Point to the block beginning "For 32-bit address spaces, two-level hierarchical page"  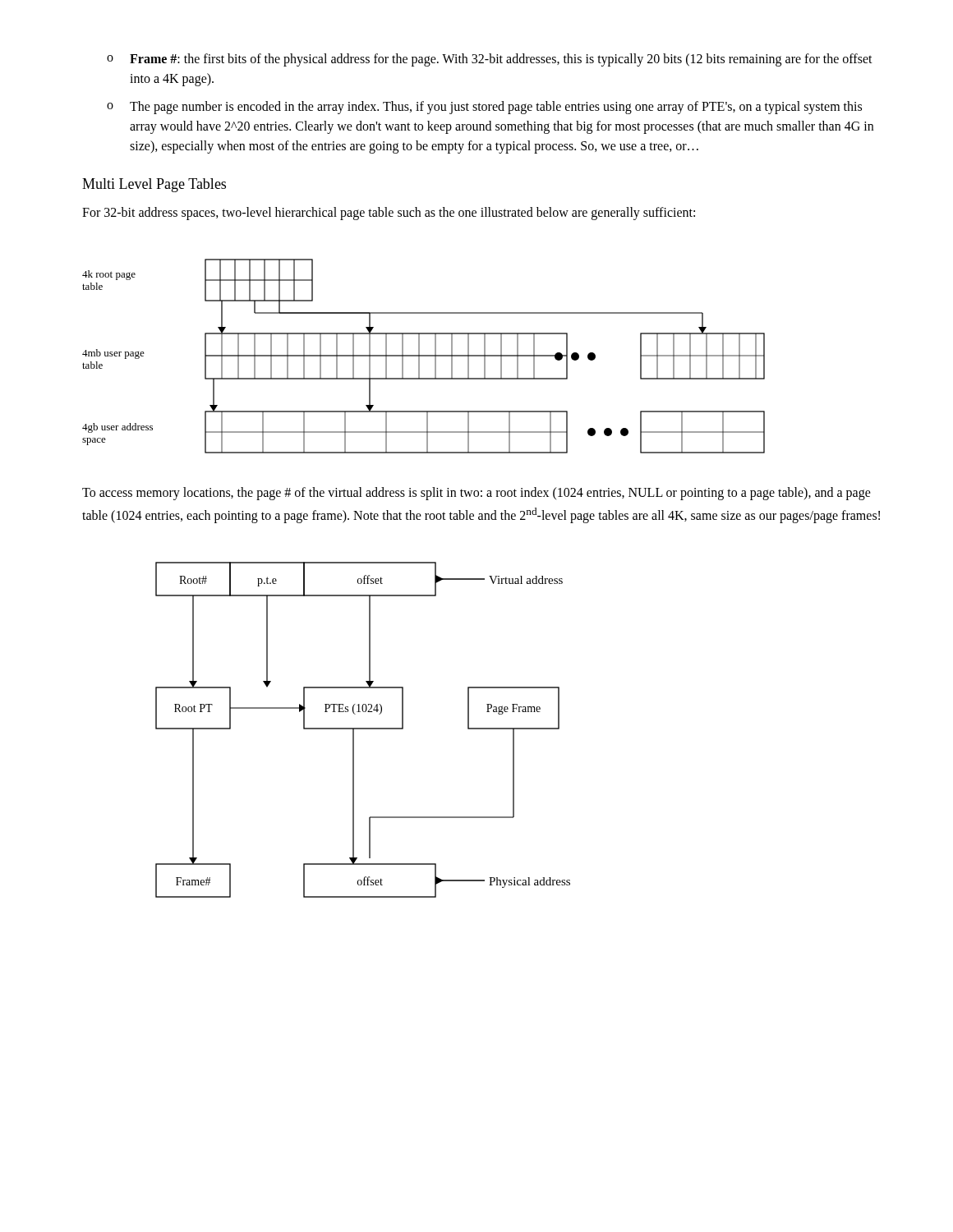tap(389, 212)
